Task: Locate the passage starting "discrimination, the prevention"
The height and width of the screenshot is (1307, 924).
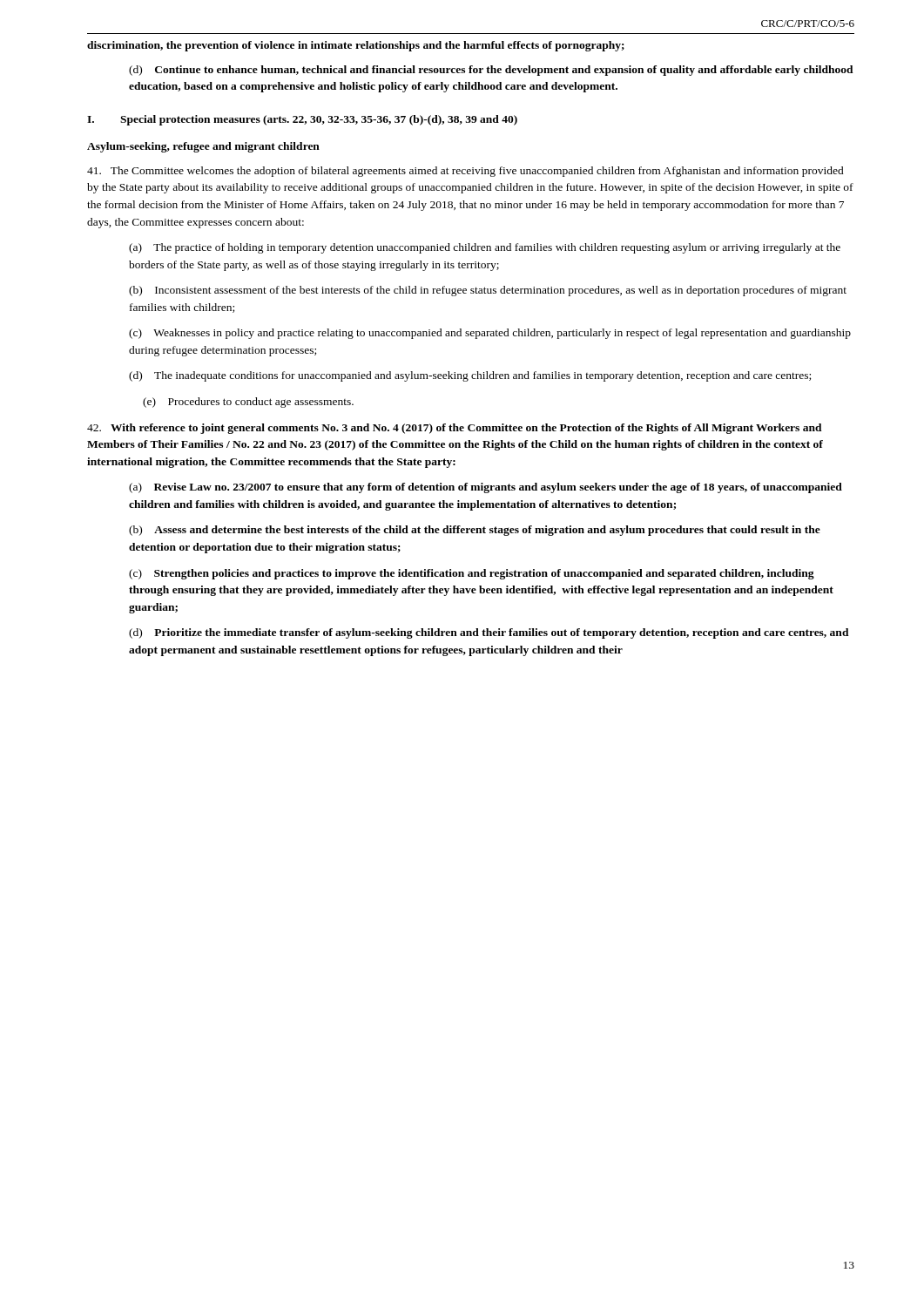Action: [x=356, y=45]
